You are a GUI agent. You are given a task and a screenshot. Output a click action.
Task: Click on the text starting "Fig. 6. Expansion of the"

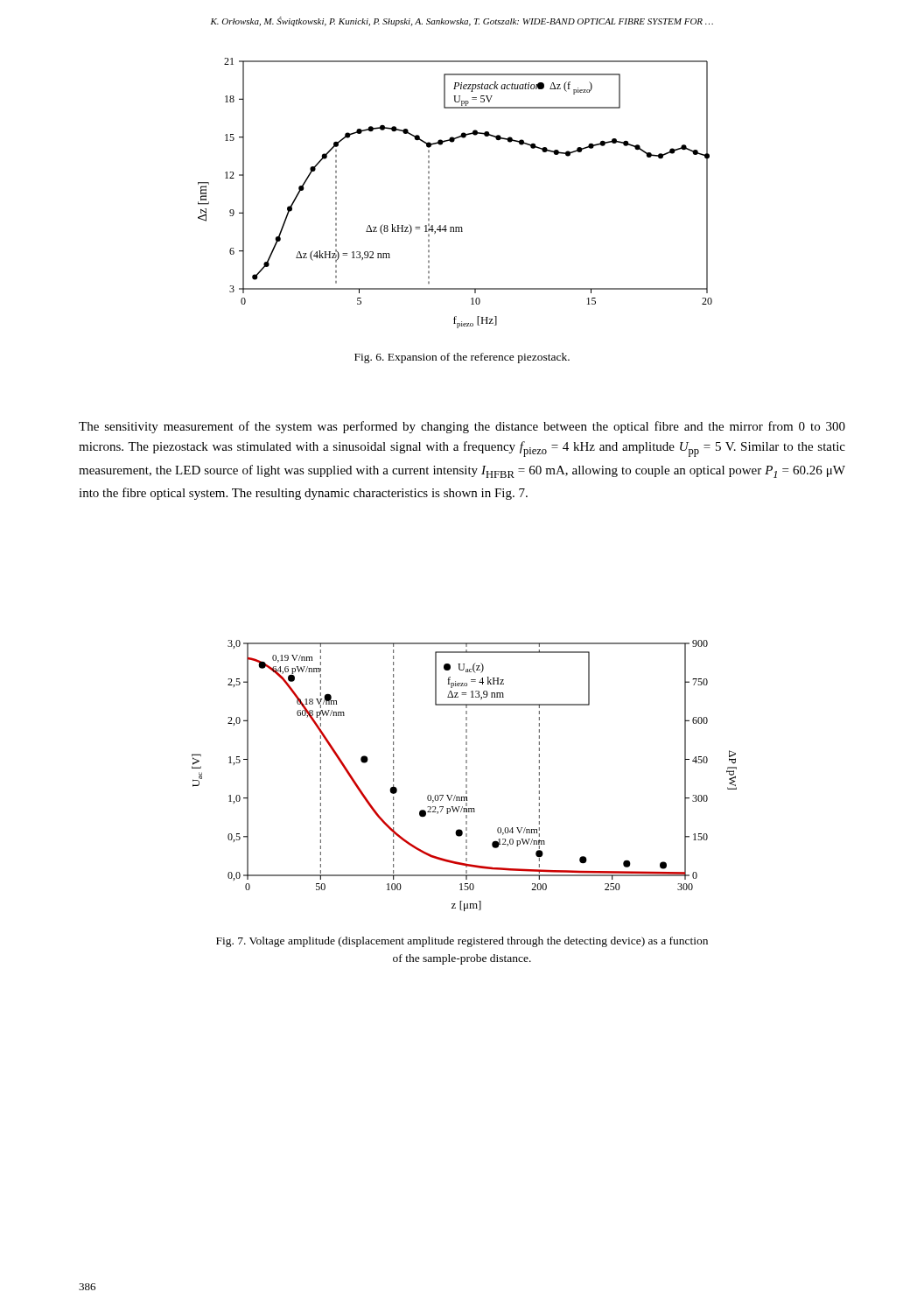462,357
